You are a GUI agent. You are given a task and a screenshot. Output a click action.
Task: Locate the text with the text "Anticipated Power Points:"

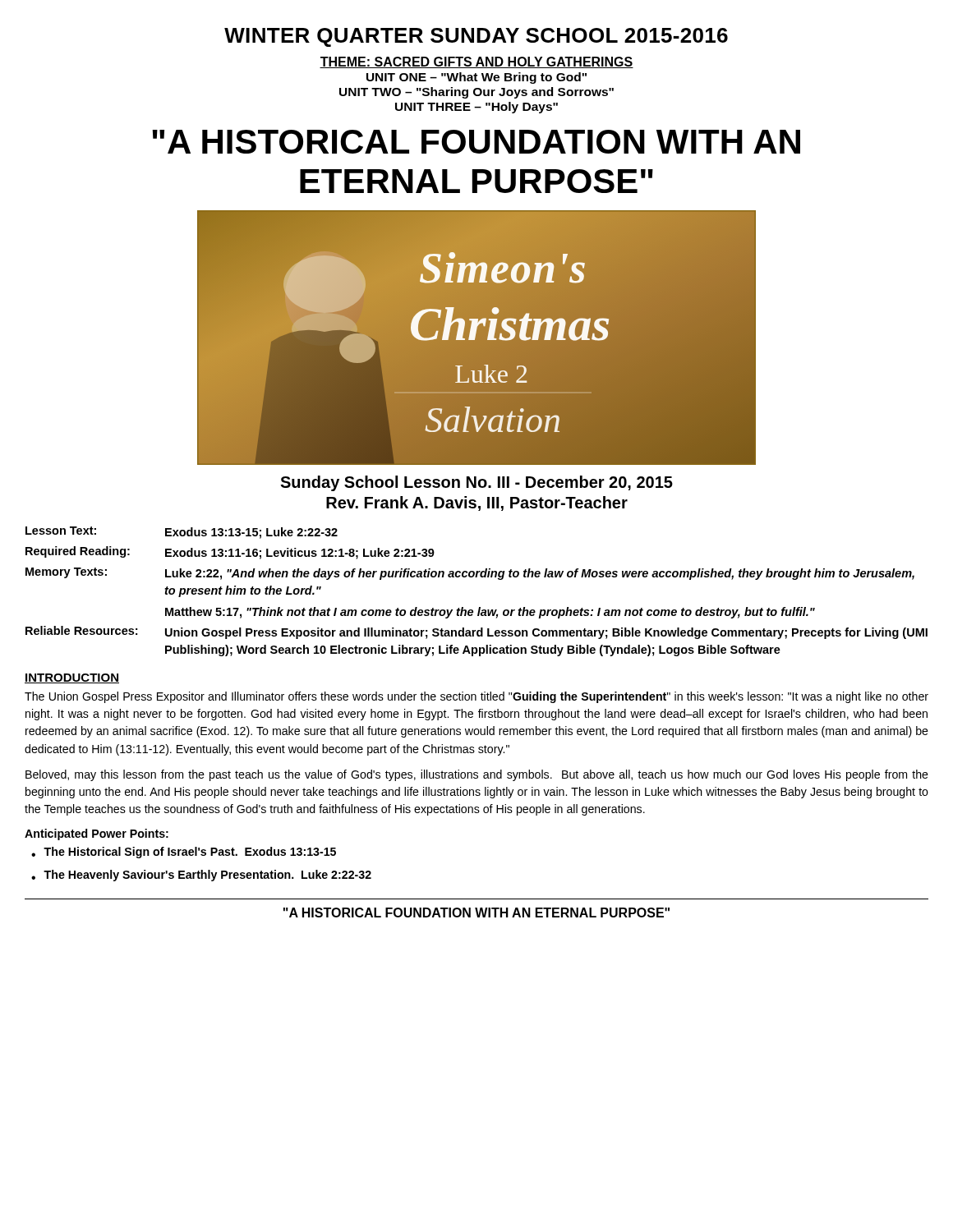(x=97, y=834)
